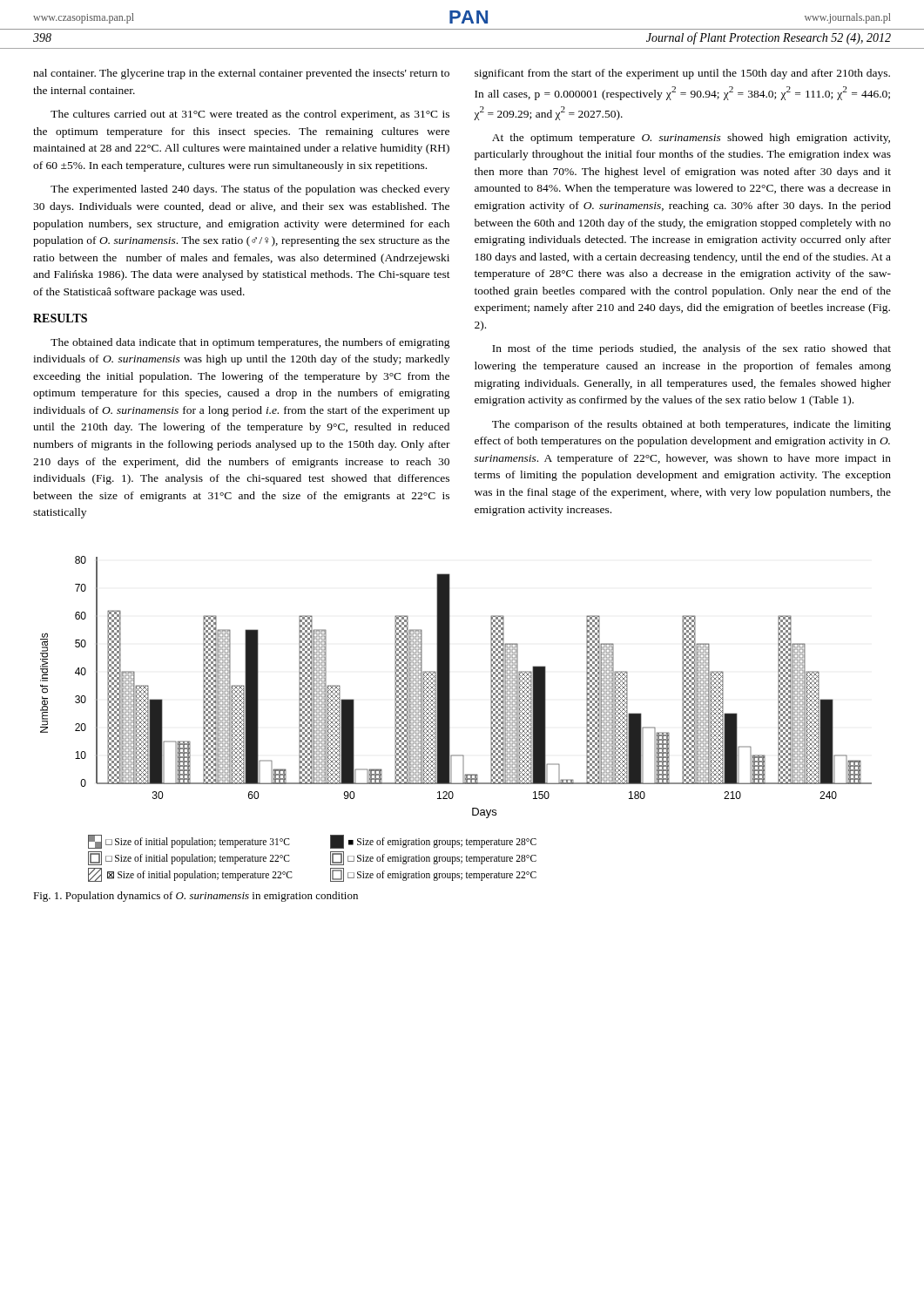Find the caption on this page that starts "Fig. 1. Population dynamics of O. surinamensis"
924x1307 pixels.
pos(196,895)
